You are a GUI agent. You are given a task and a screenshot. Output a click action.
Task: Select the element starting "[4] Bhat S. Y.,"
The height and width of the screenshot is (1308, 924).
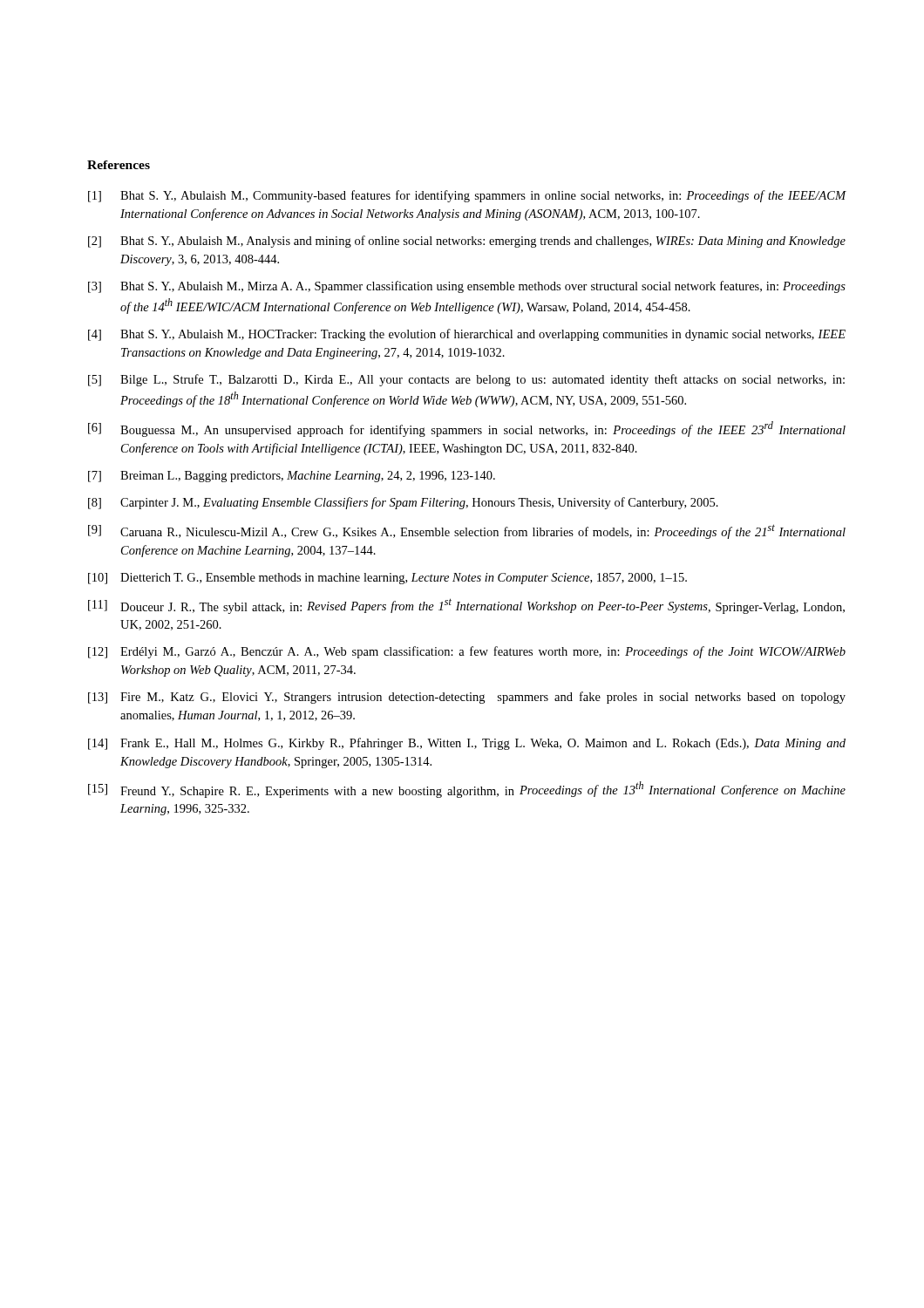click(466, 343)
